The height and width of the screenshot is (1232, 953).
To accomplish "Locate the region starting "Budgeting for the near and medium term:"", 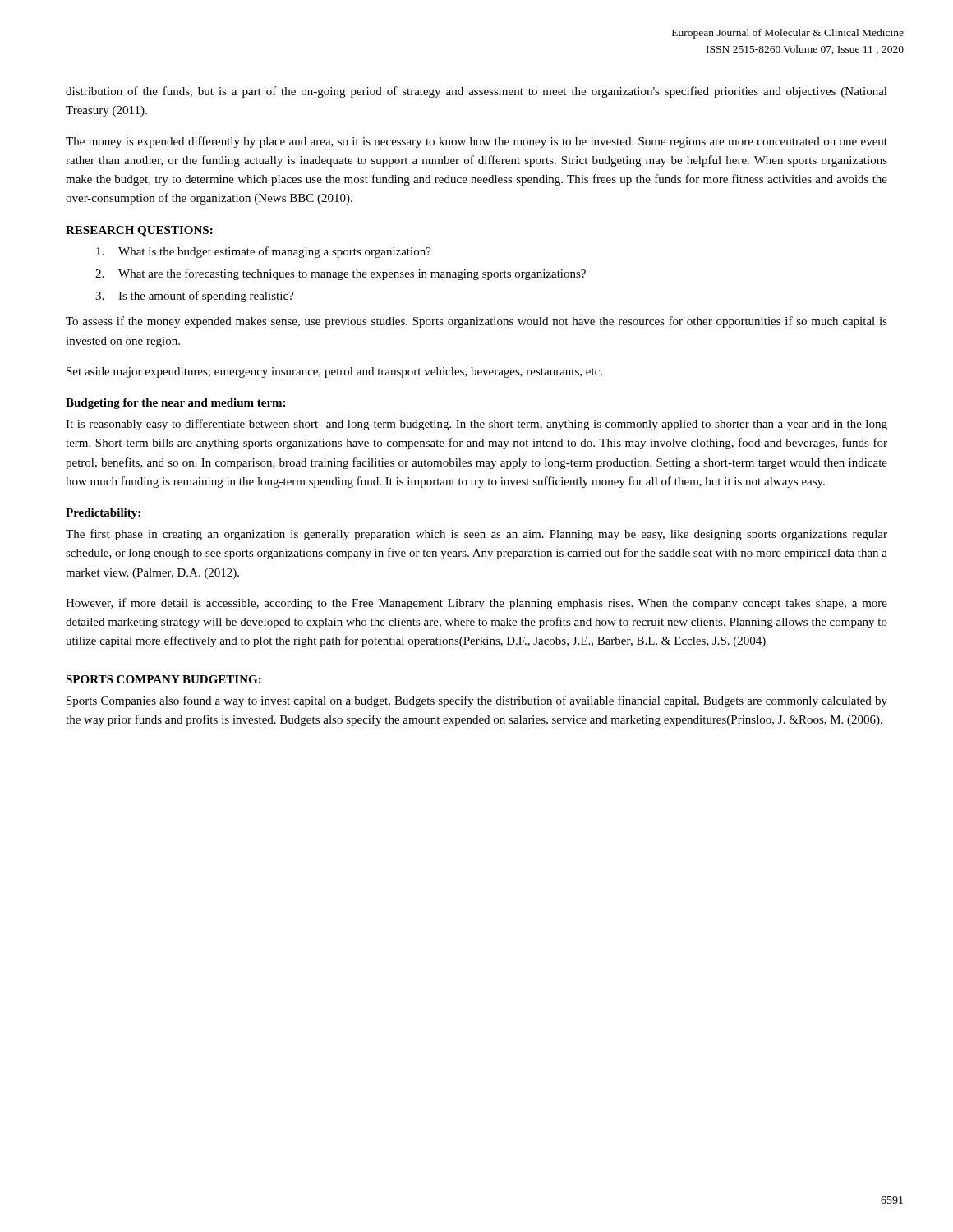I will click(x=176, y=402).
